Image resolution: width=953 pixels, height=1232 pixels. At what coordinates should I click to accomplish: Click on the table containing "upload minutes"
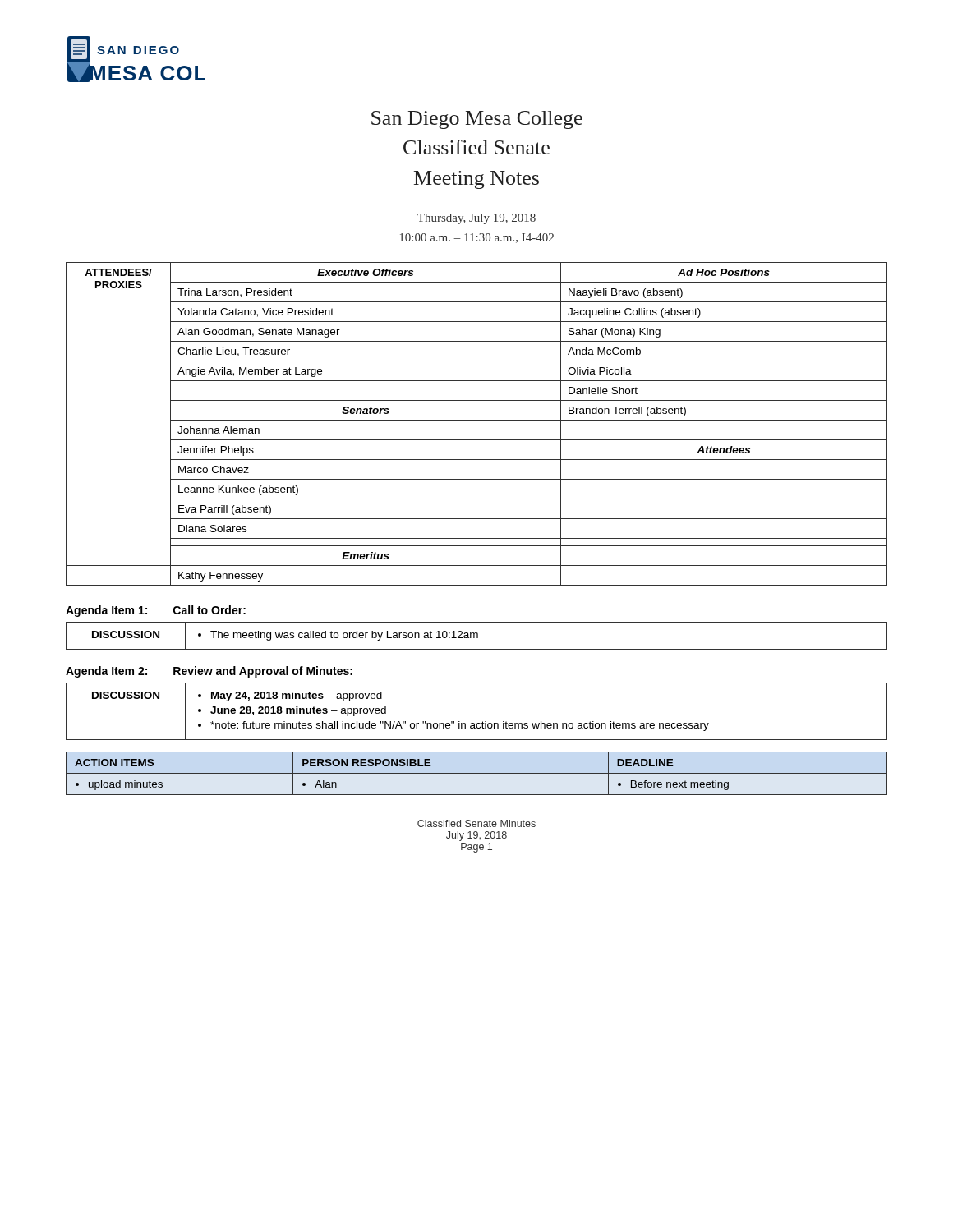click(476, 773)
